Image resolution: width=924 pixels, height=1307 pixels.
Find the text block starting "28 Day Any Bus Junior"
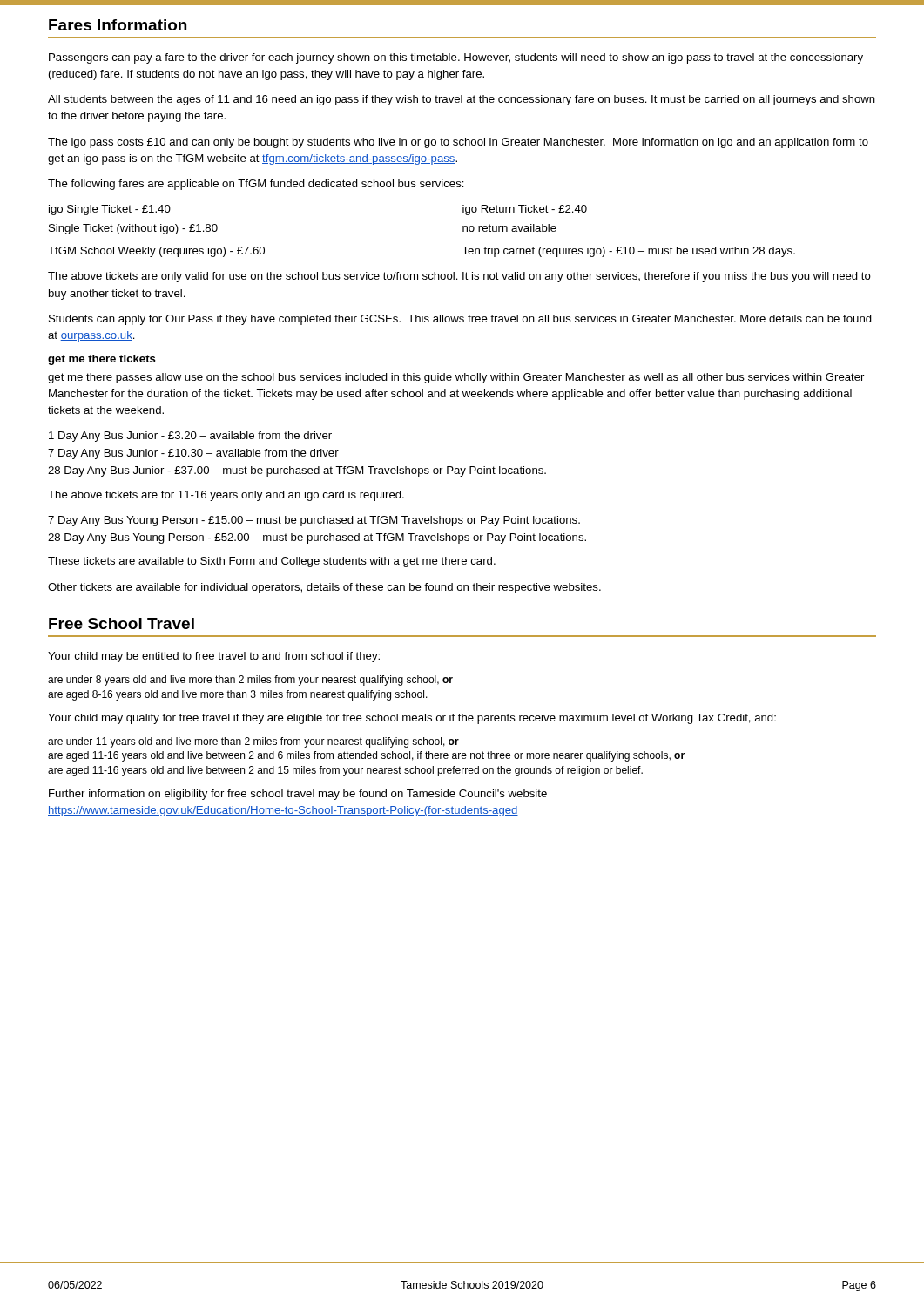[297, 470]
